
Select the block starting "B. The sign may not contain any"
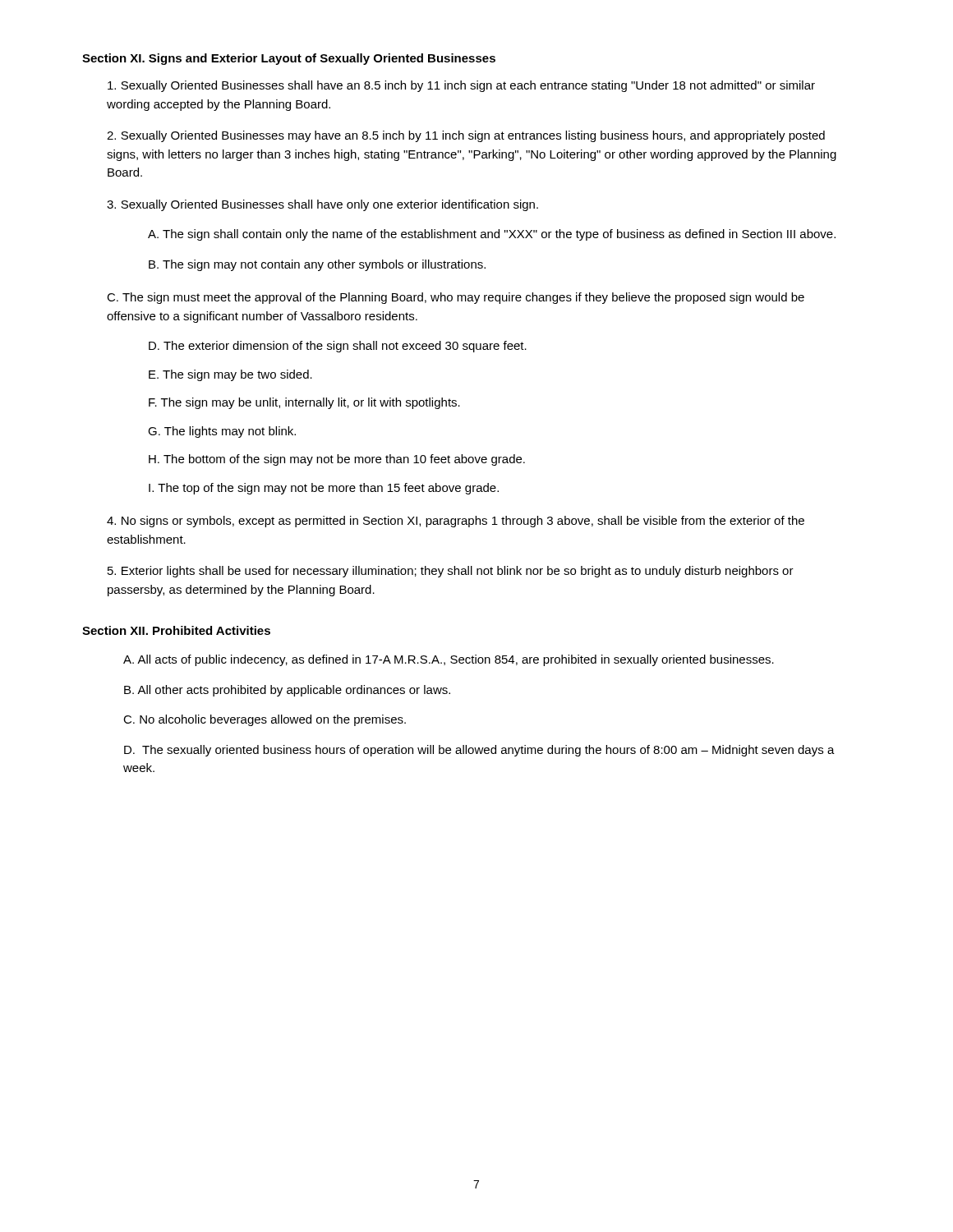[317, 264]
